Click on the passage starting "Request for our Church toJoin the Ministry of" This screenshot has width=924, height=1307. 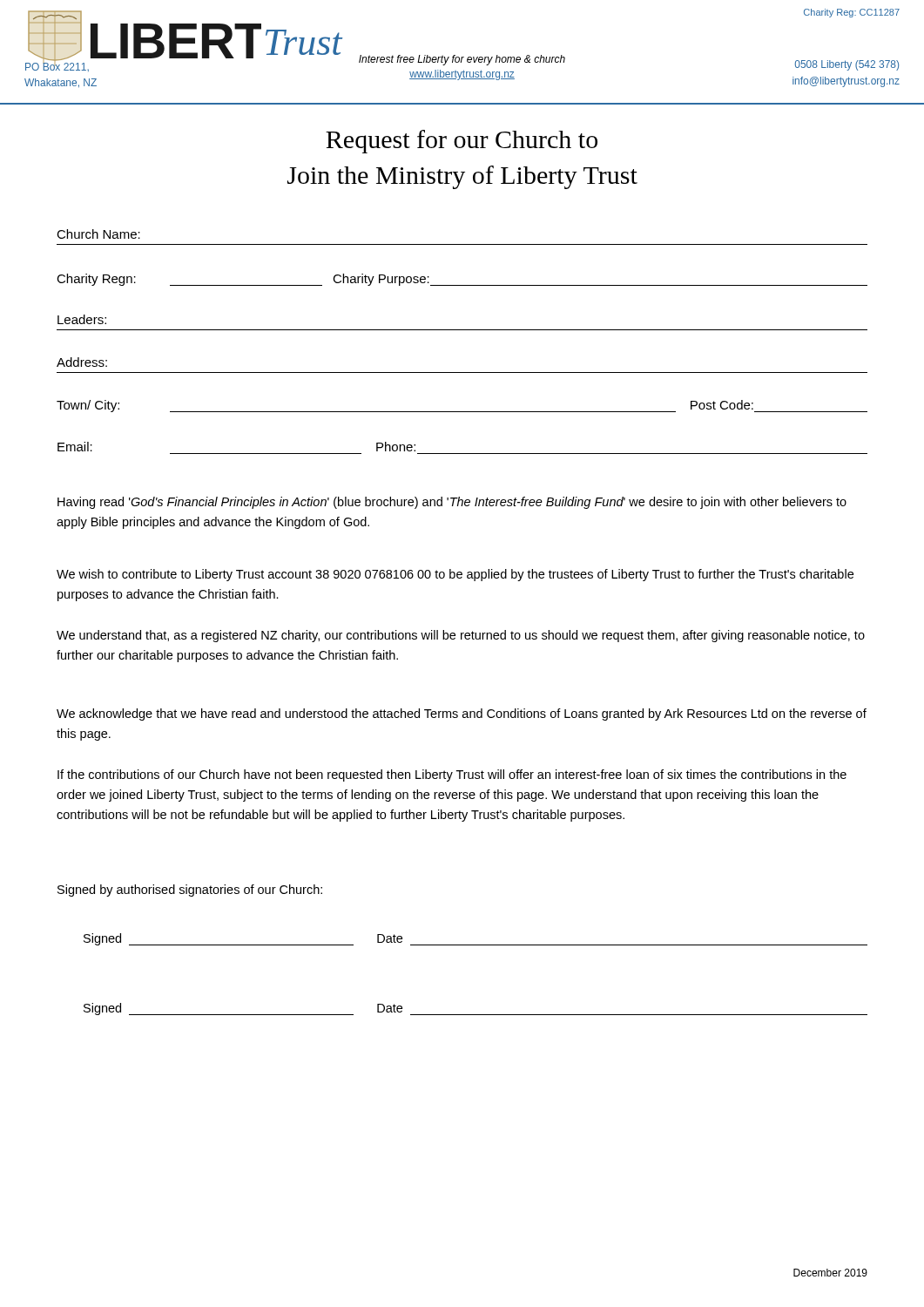coord(462,157)
